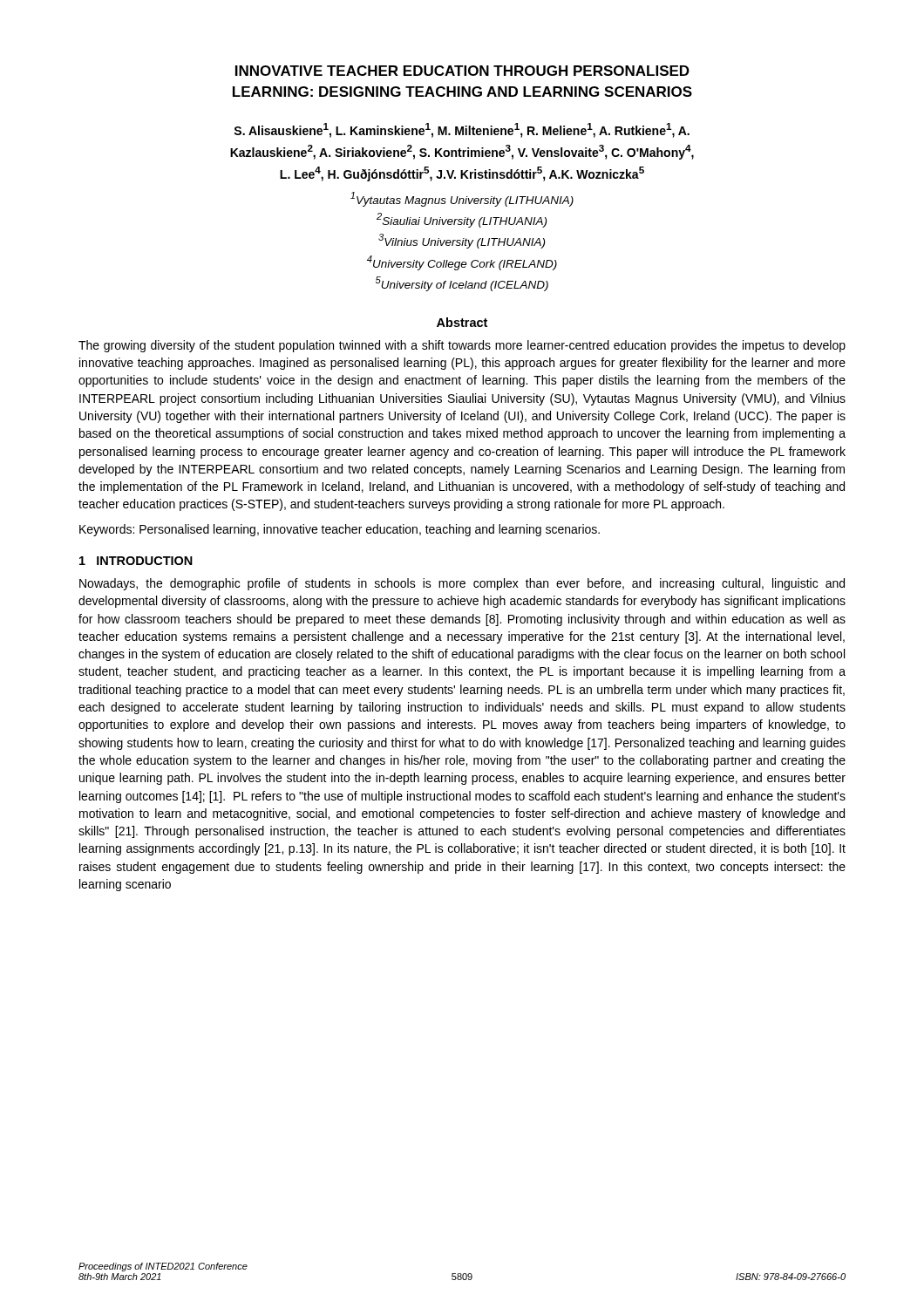This screenshot has width=924, height=1308.
Task: Navigate to the text starting "Nowadays, the demographic profile of students in"
Action: [x=462, y=734]
